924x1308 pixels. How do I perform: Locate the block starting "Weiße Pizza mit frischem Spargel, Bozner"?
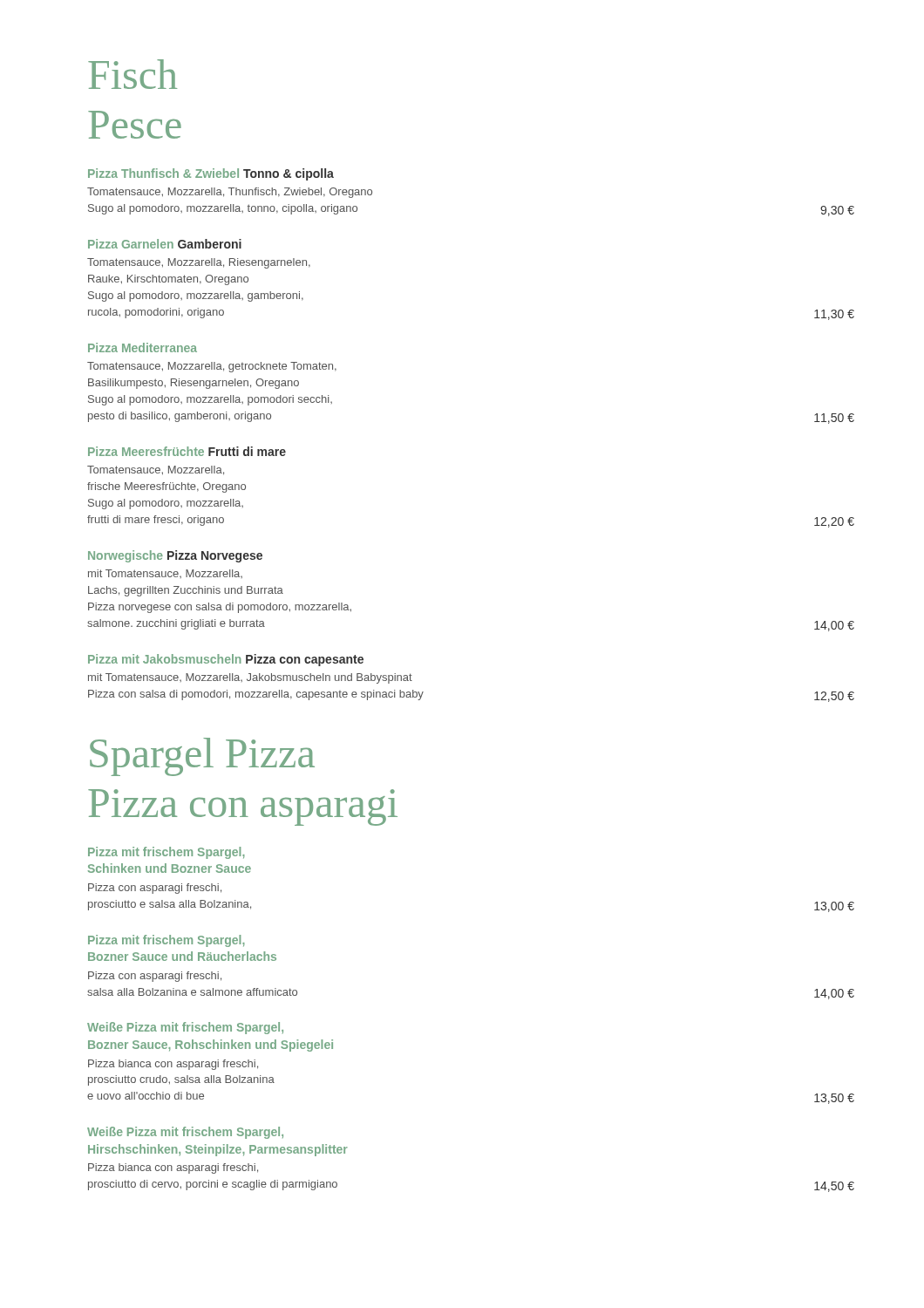185,1028
